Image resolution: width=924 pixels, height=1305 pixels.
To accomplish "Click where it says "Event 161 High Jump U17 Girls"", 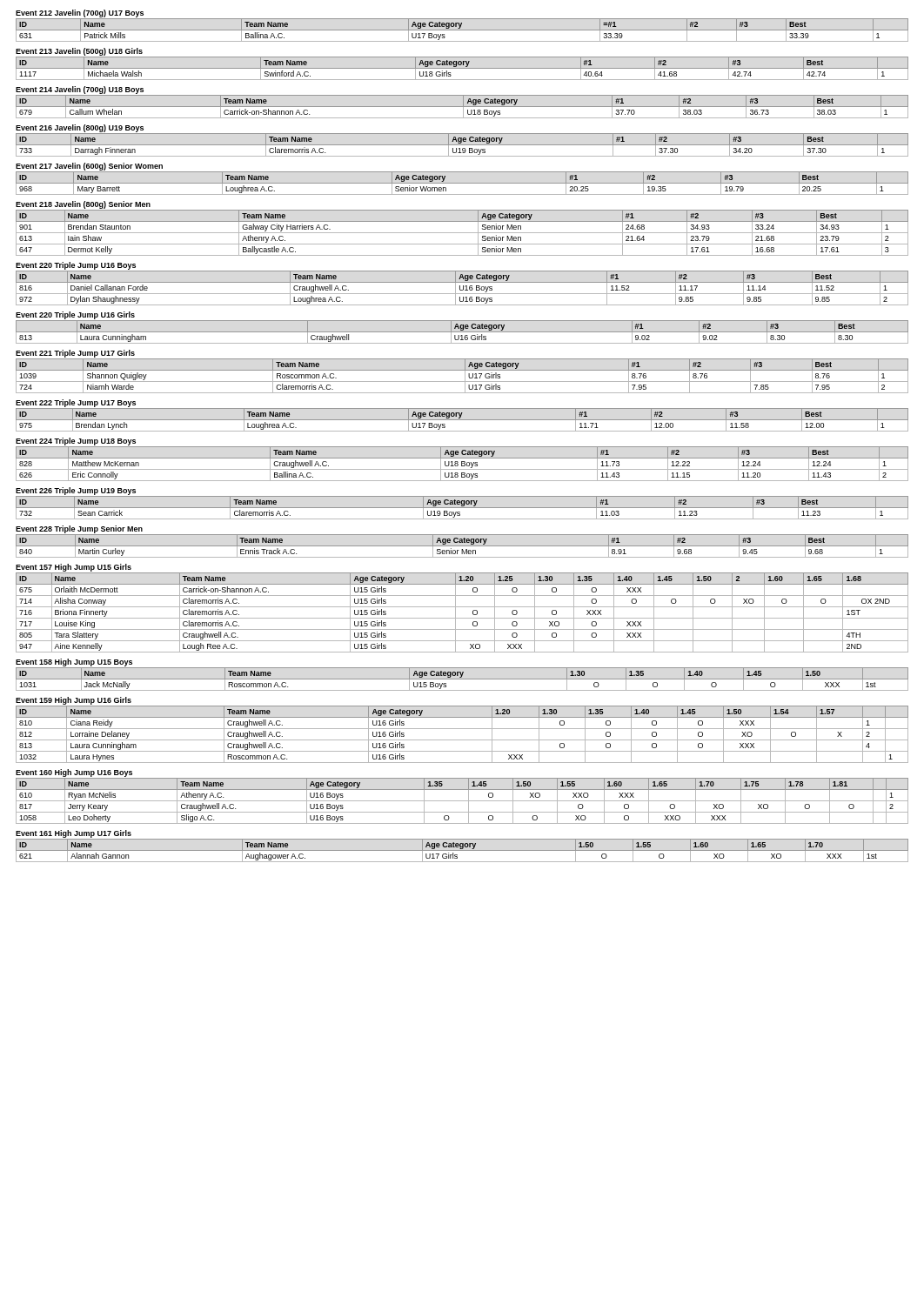I will pyautogui.click(x=74, y=833).
